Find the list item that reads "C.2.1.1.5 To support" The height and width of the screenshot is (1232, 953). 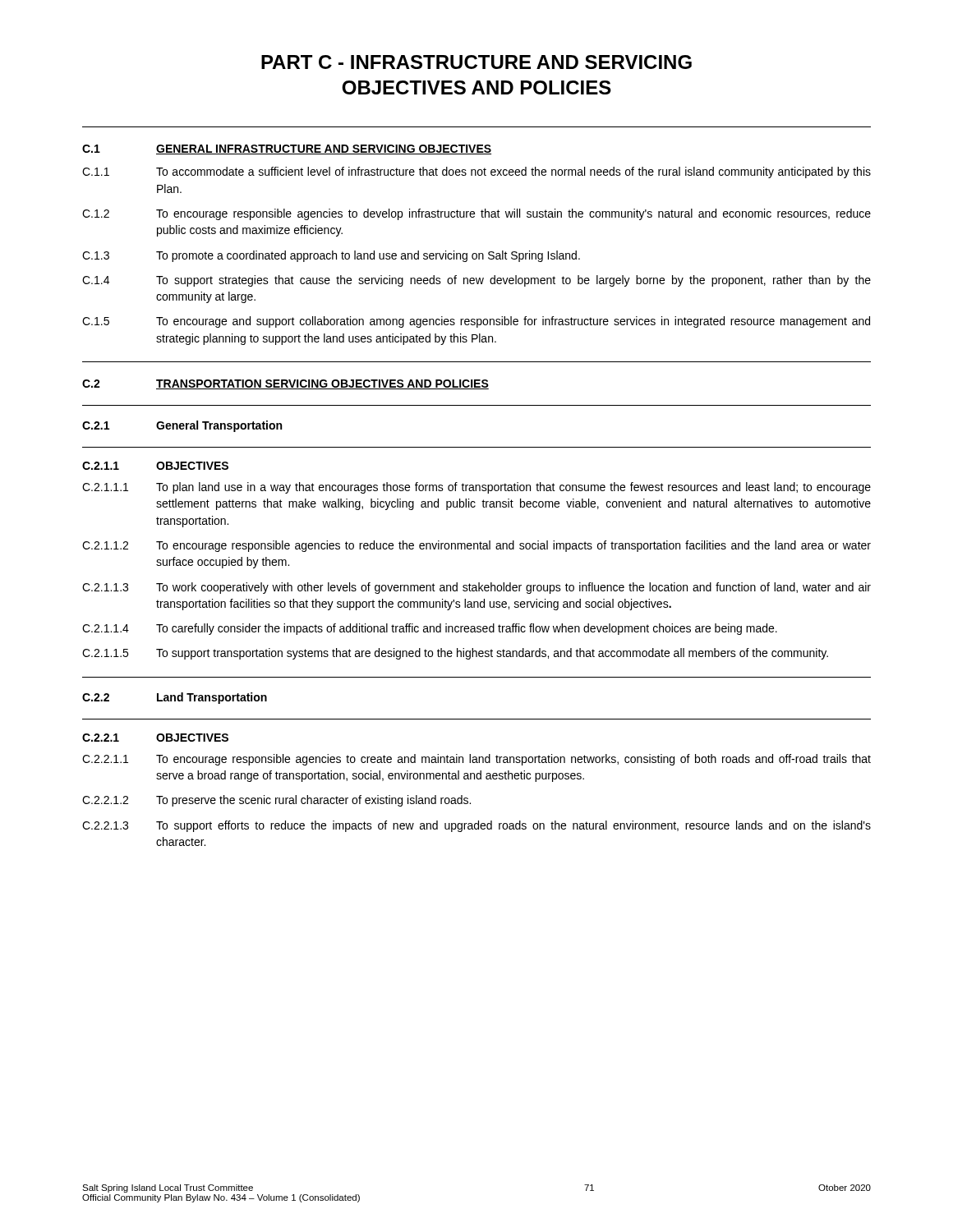[476, 653]
